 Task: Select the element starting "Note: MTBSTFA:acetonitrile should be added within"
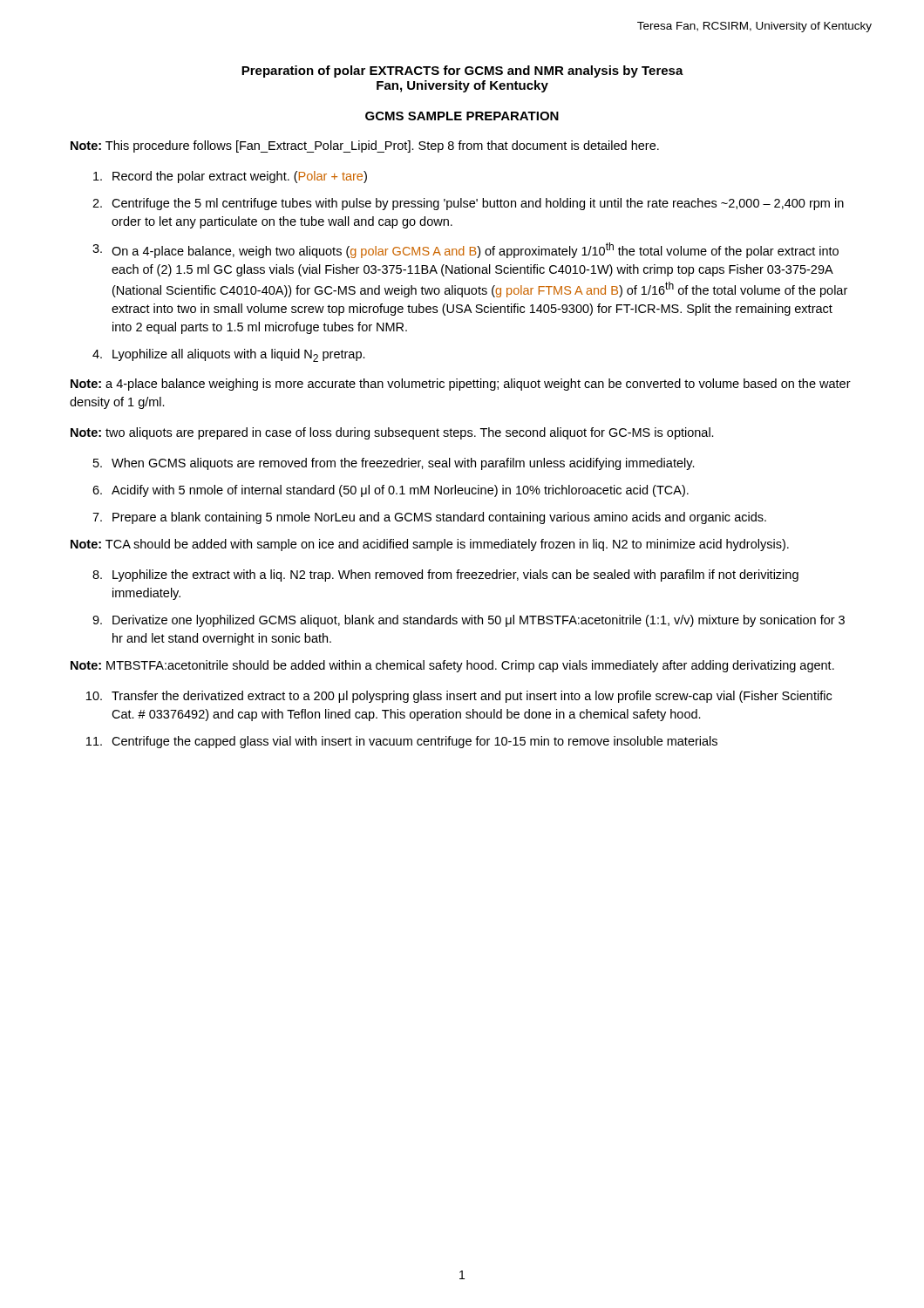[452, 666]
